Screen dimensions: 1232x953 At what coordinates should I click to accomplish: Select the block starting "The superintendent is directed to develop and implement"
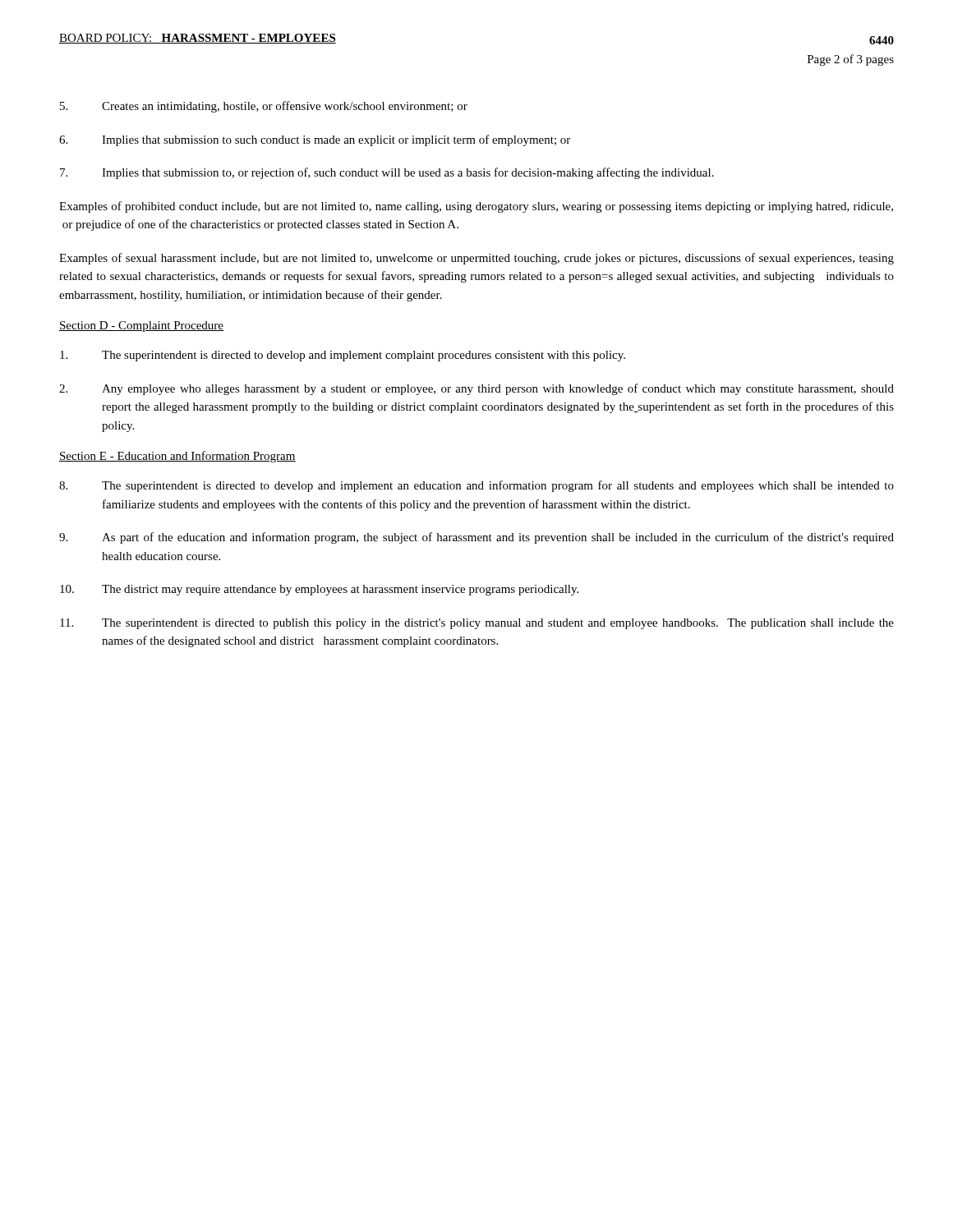tap(476, 355)
